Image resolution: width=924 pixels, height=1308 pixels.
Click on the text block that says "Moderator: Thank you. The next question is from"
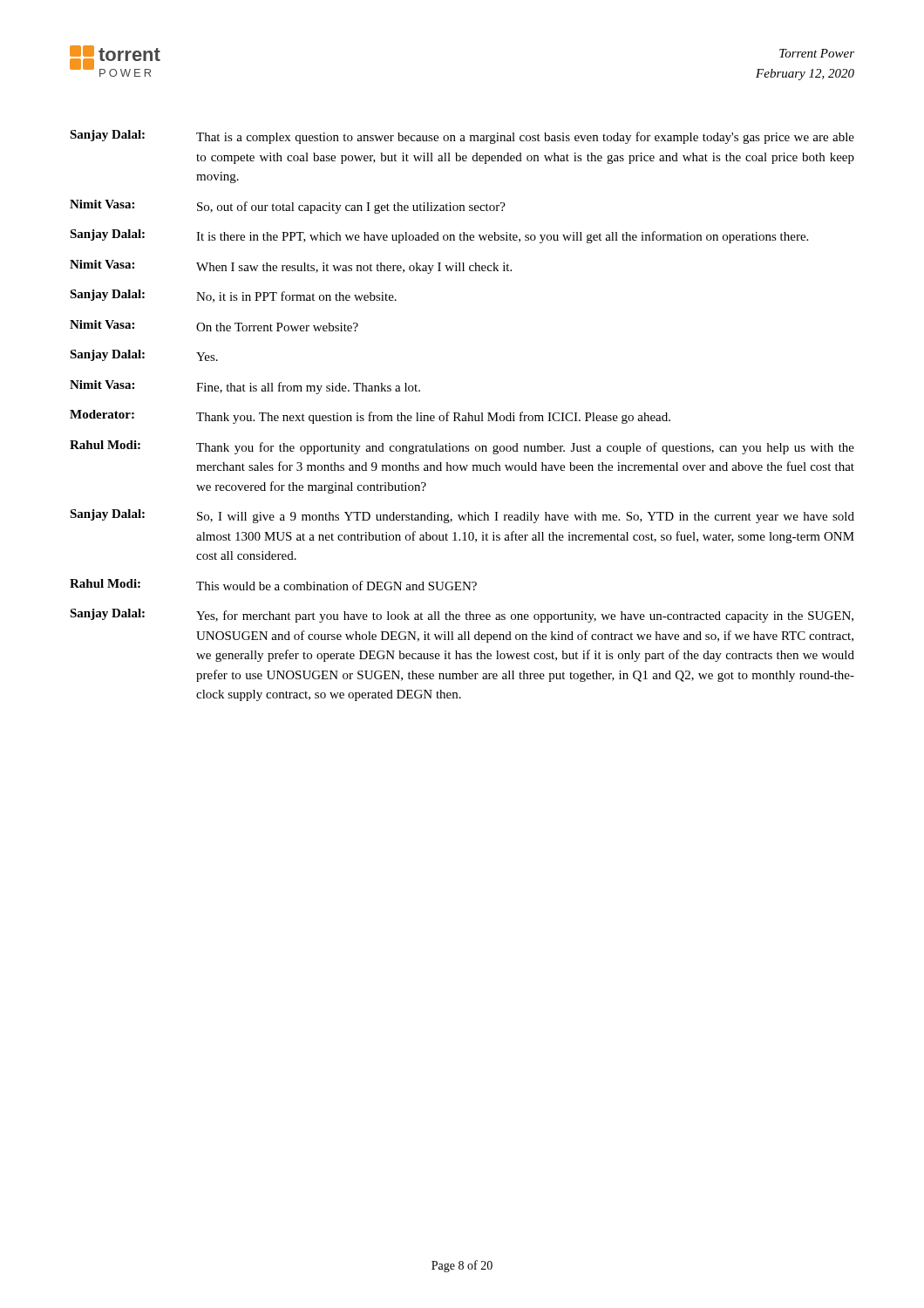point(462,417)
